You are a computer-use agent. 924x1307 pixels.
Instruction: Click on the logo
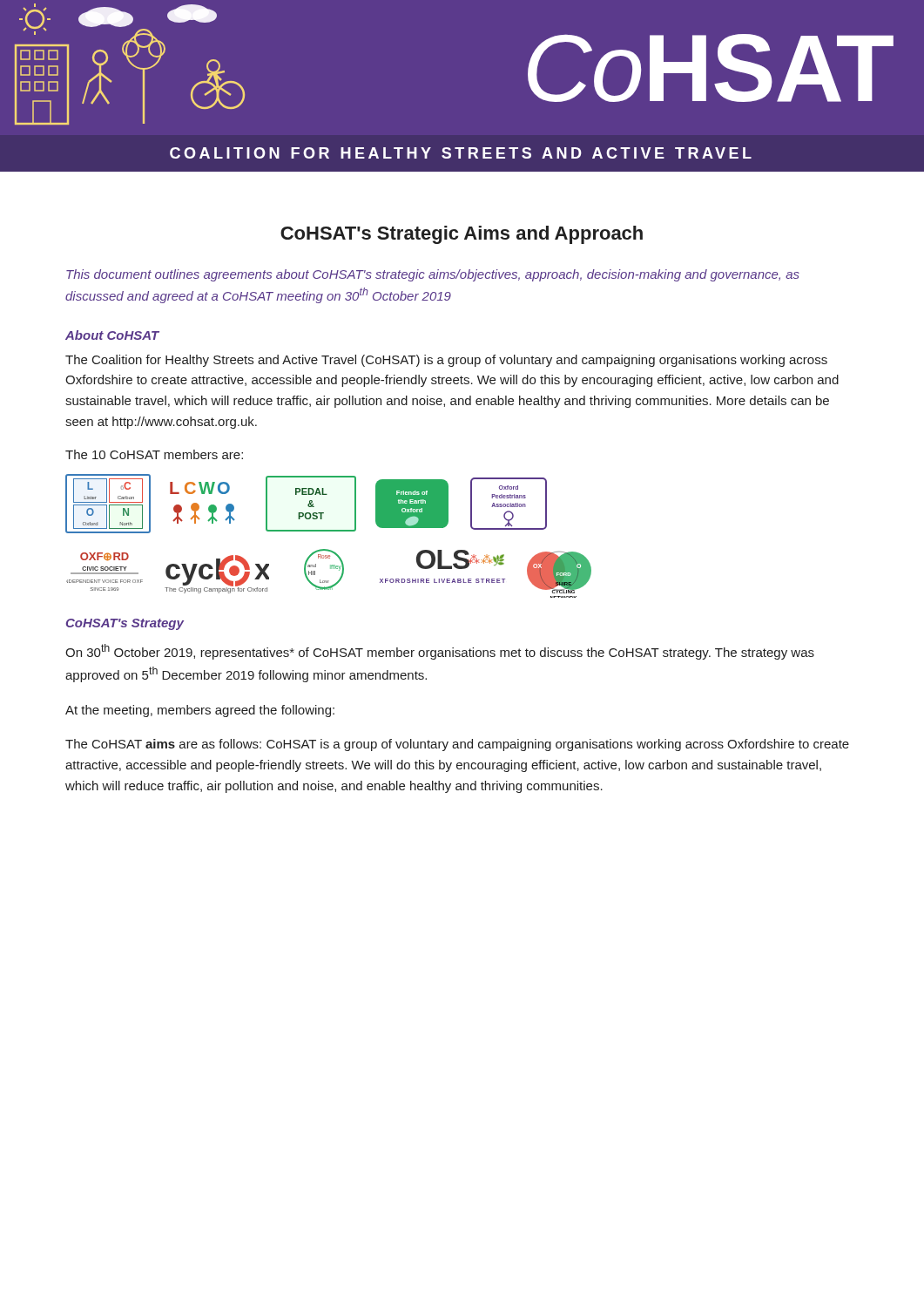pos(462,536)
